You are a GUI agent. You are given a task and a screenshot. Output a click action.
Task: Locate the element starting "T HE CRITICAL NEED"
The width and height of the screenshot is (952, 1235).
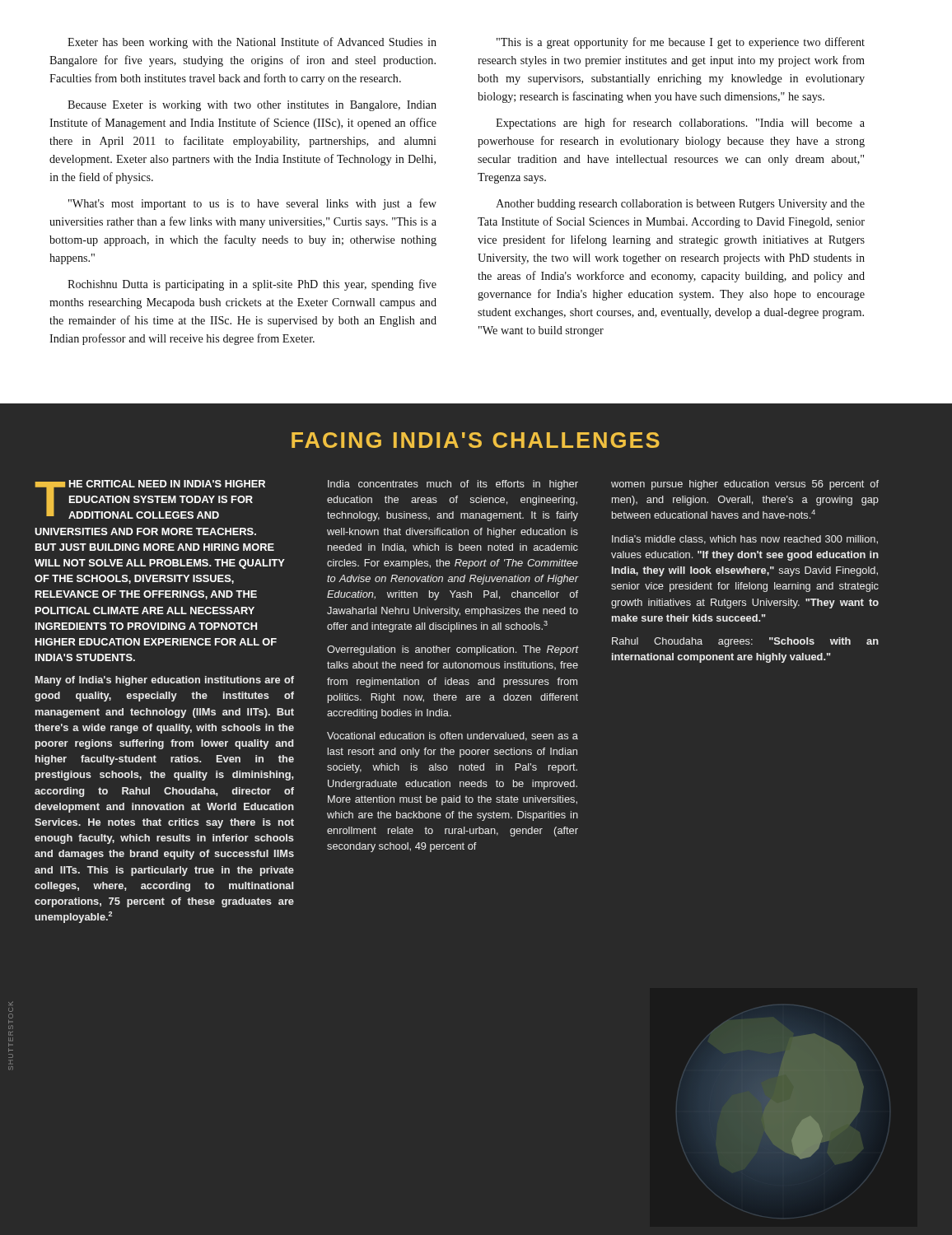tap(164, 700)
